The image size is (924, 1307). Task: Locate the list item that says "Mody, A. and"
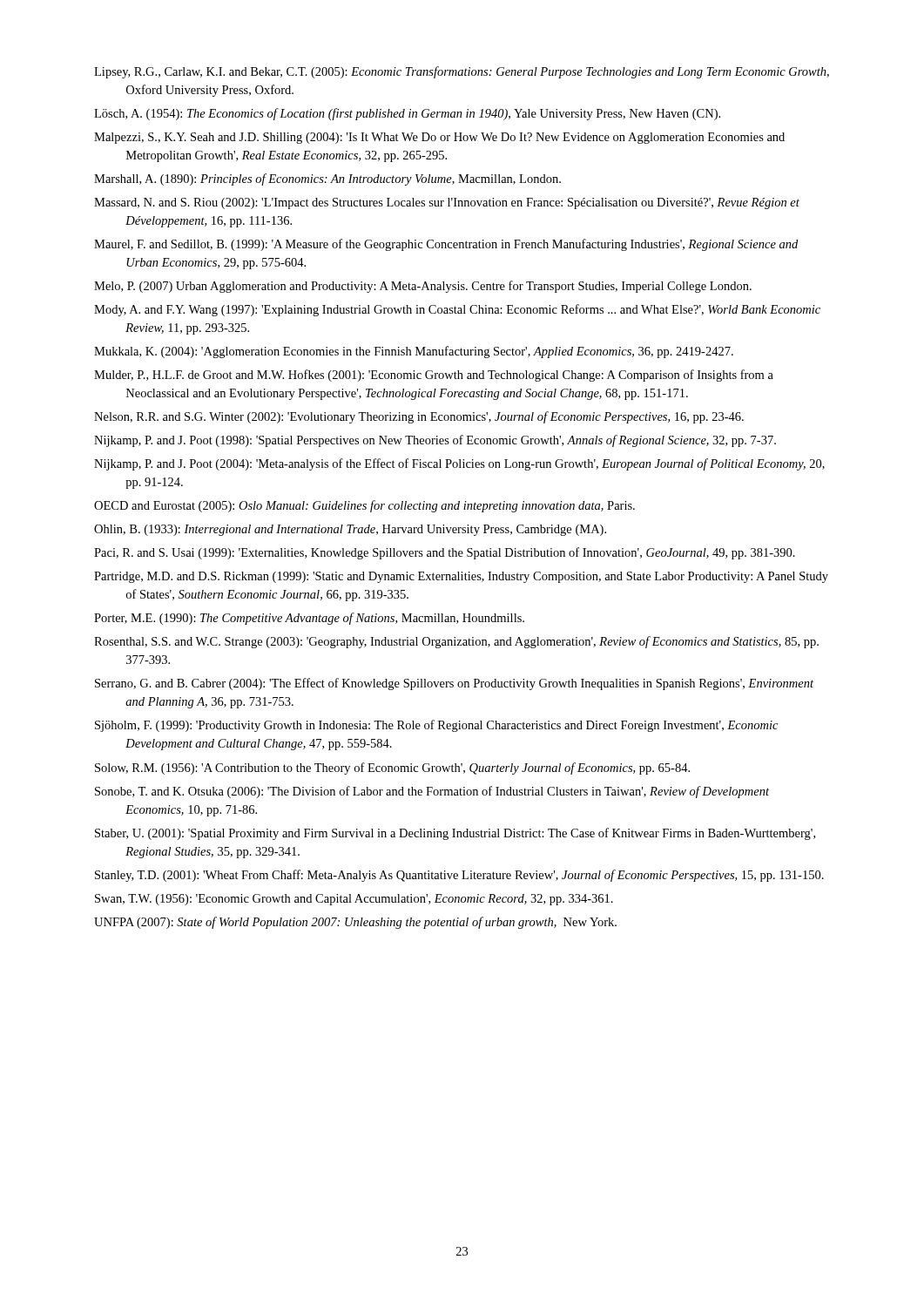point(457,319)
